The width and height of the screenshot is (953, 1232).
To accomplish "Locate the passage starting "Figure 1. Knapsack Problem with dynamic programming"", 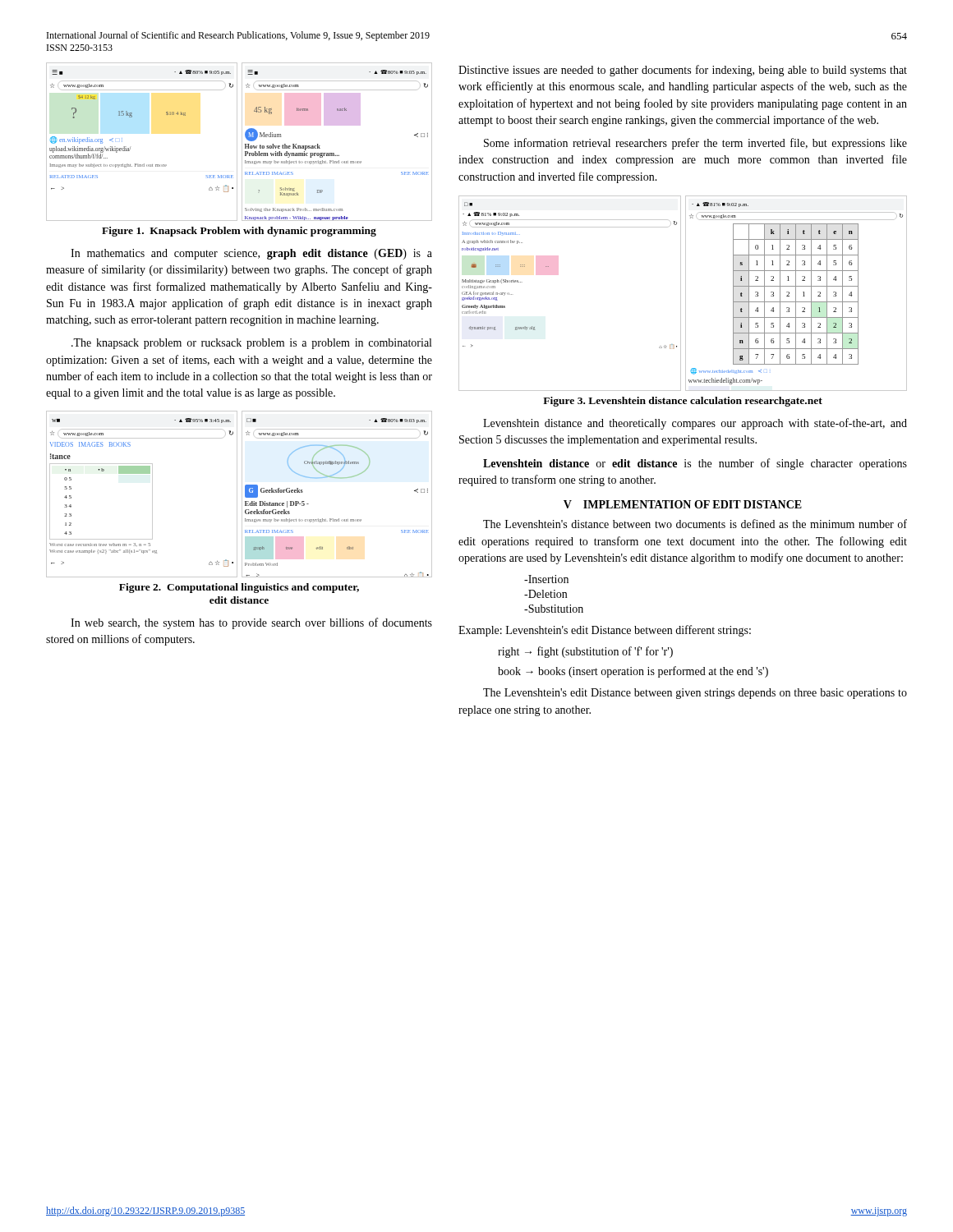I will 239,230.
